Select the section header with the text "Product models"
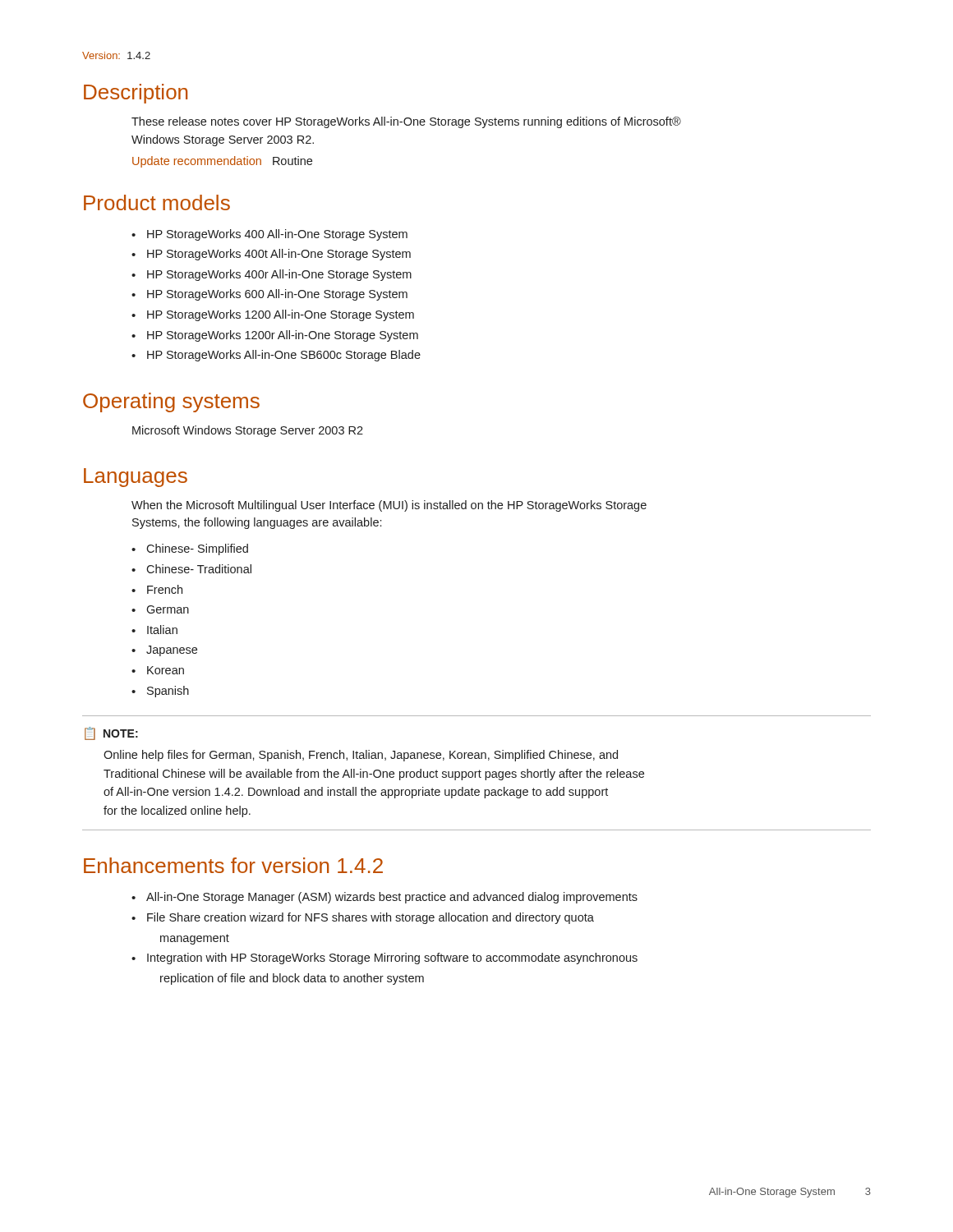The height and width of the screenshot is (1232, 953). (157, 202)
